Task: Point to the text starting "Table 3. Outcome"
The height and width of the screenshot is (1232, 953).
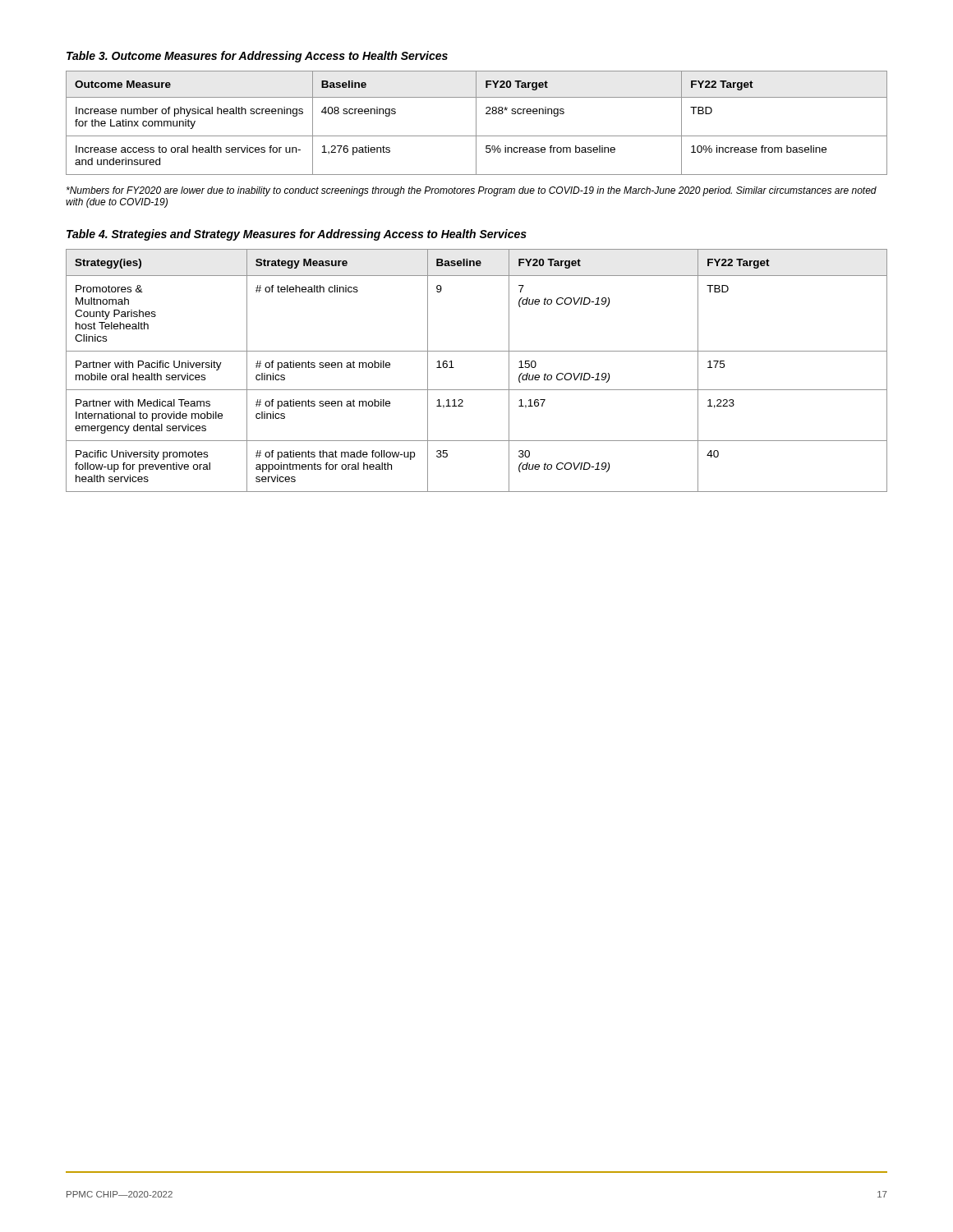Action: [257, 56]
